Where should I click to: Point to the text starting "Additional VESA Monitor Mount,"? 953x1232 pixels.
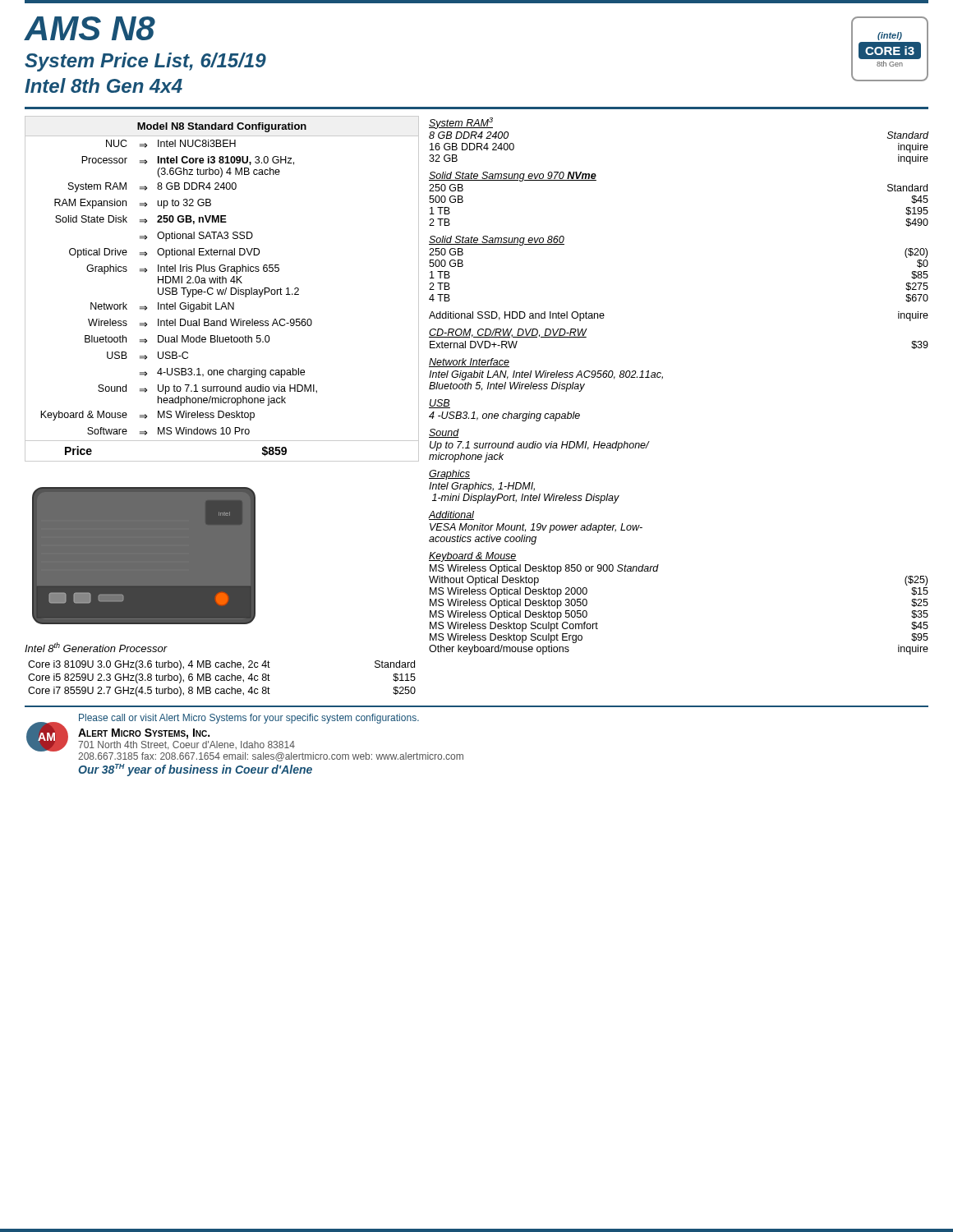(451, 515)
